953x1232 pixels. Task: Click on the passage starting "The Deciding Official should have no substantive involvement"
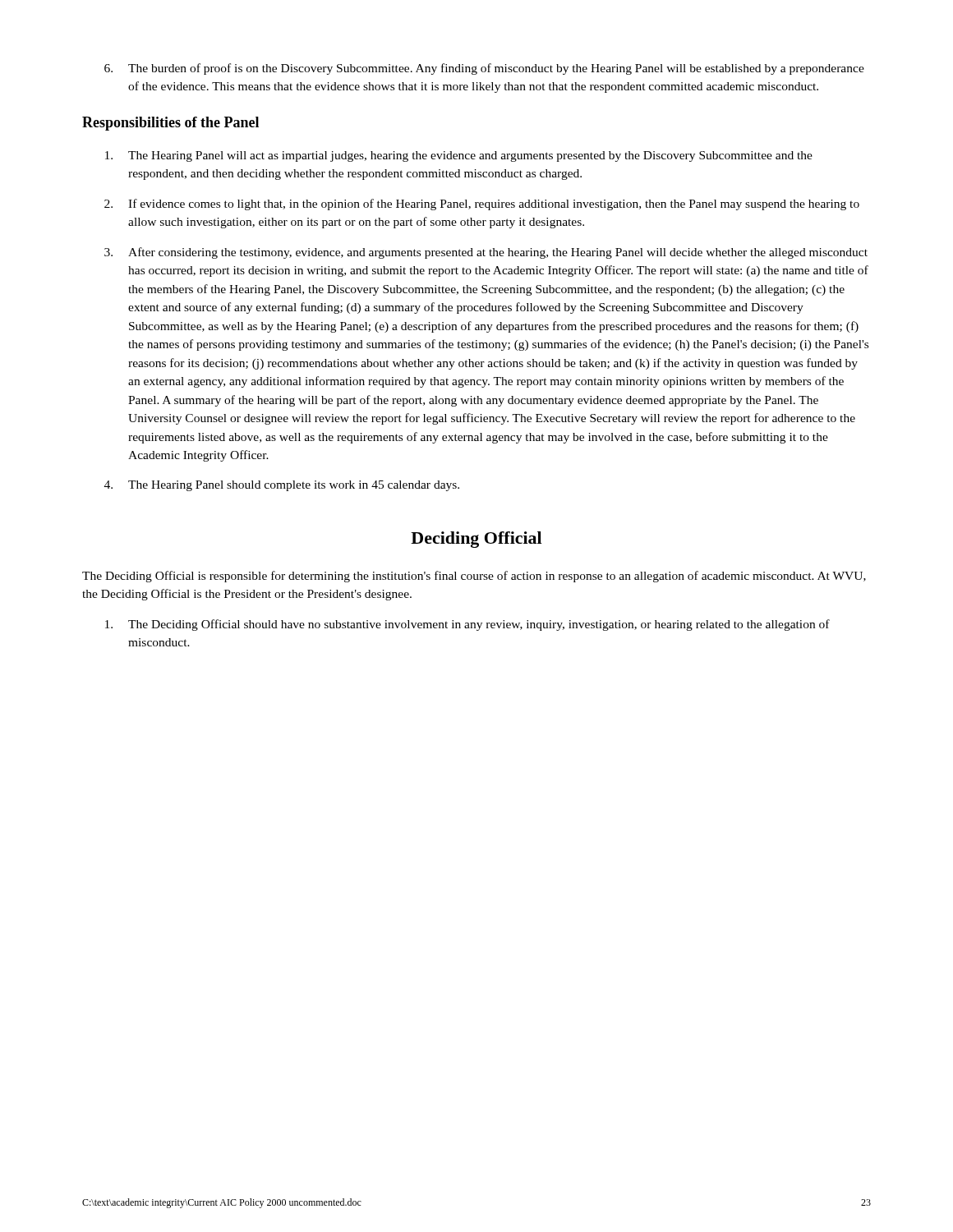(x=476, y=633)
